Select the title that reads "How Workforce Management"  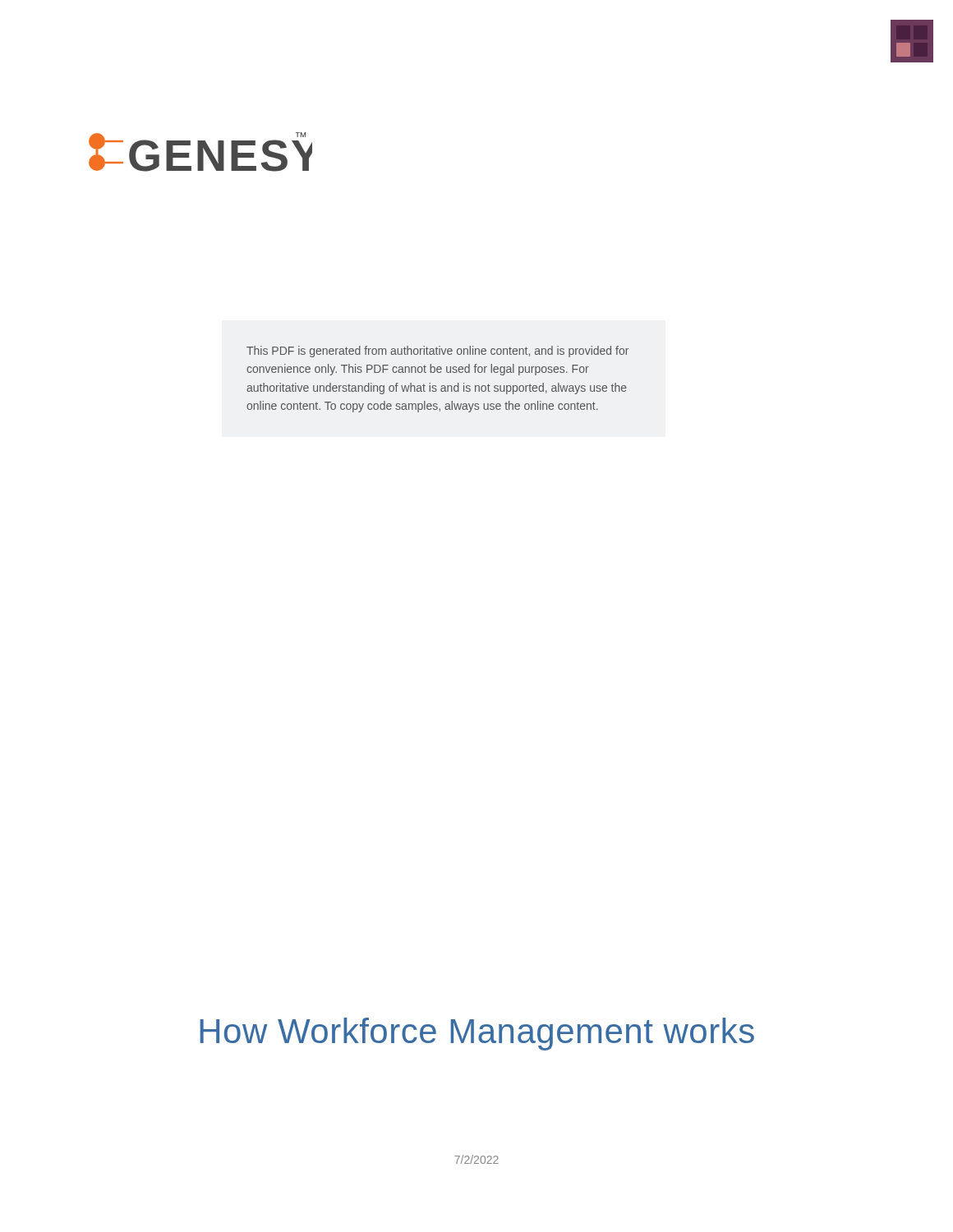(476, 1032)
